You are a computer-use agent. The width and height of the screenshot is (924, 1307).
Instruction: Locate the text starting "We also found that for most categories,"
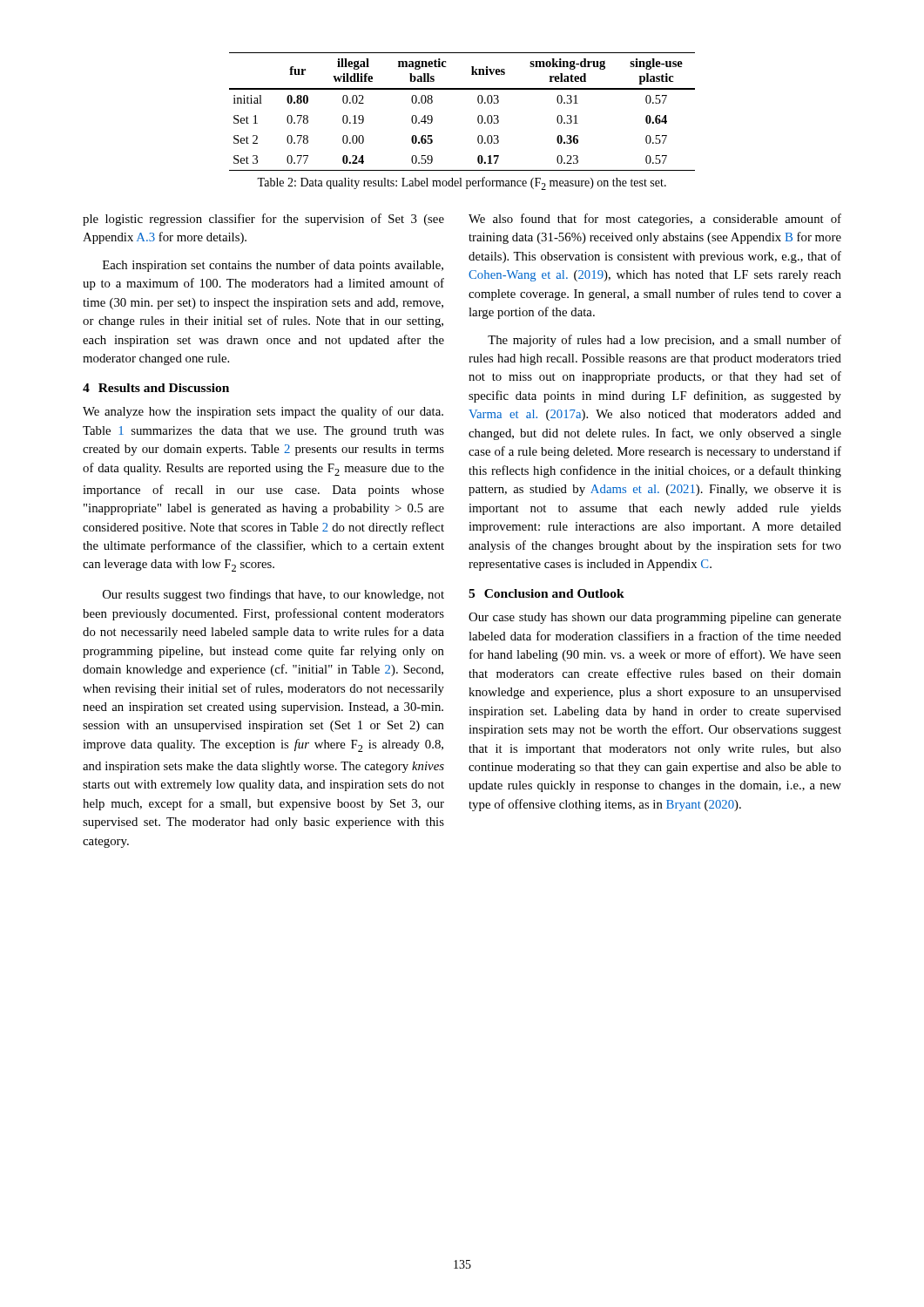coord(655,265)
